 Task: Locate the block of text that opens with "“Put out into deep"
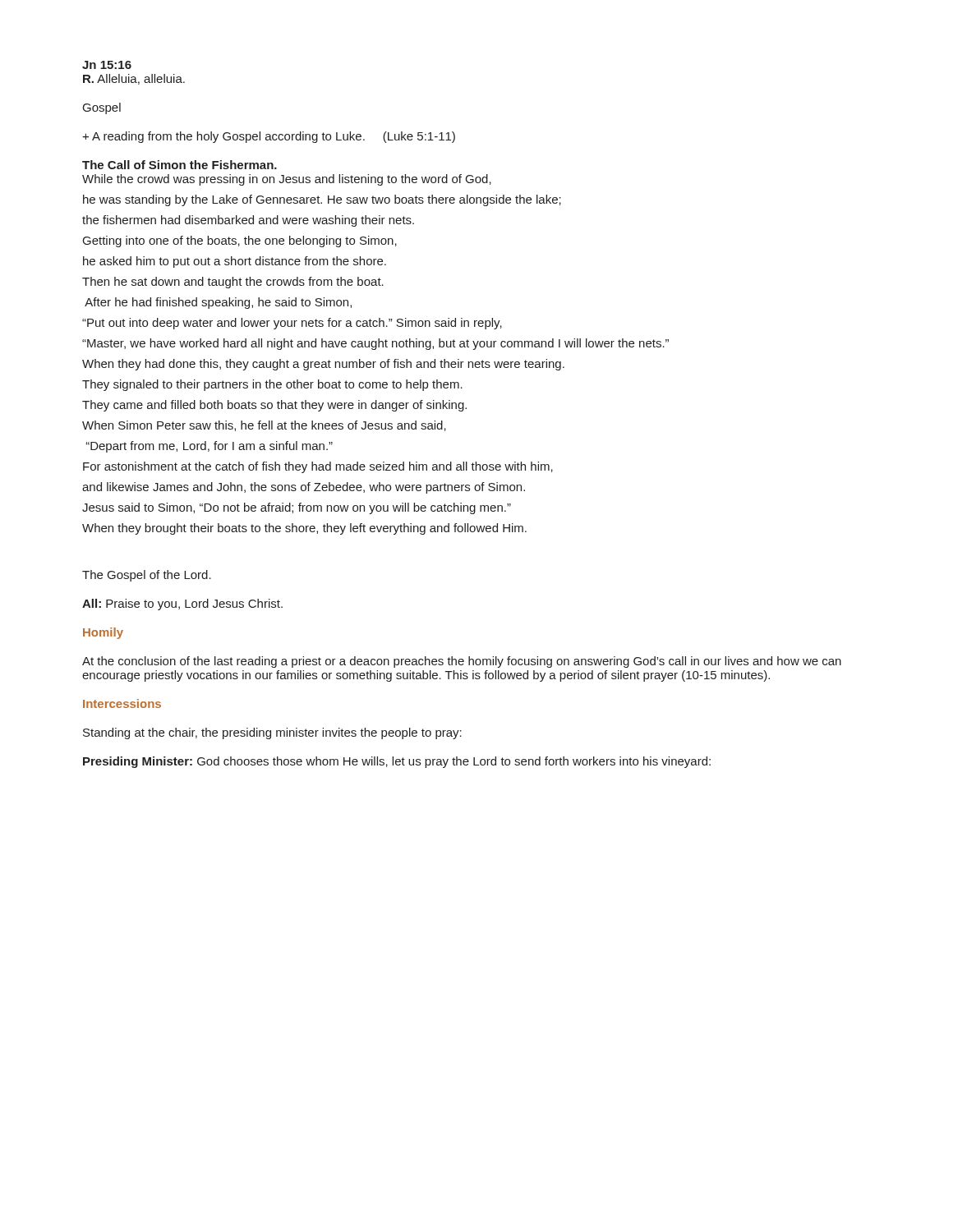pyautogui.click(x=292, y=322)
